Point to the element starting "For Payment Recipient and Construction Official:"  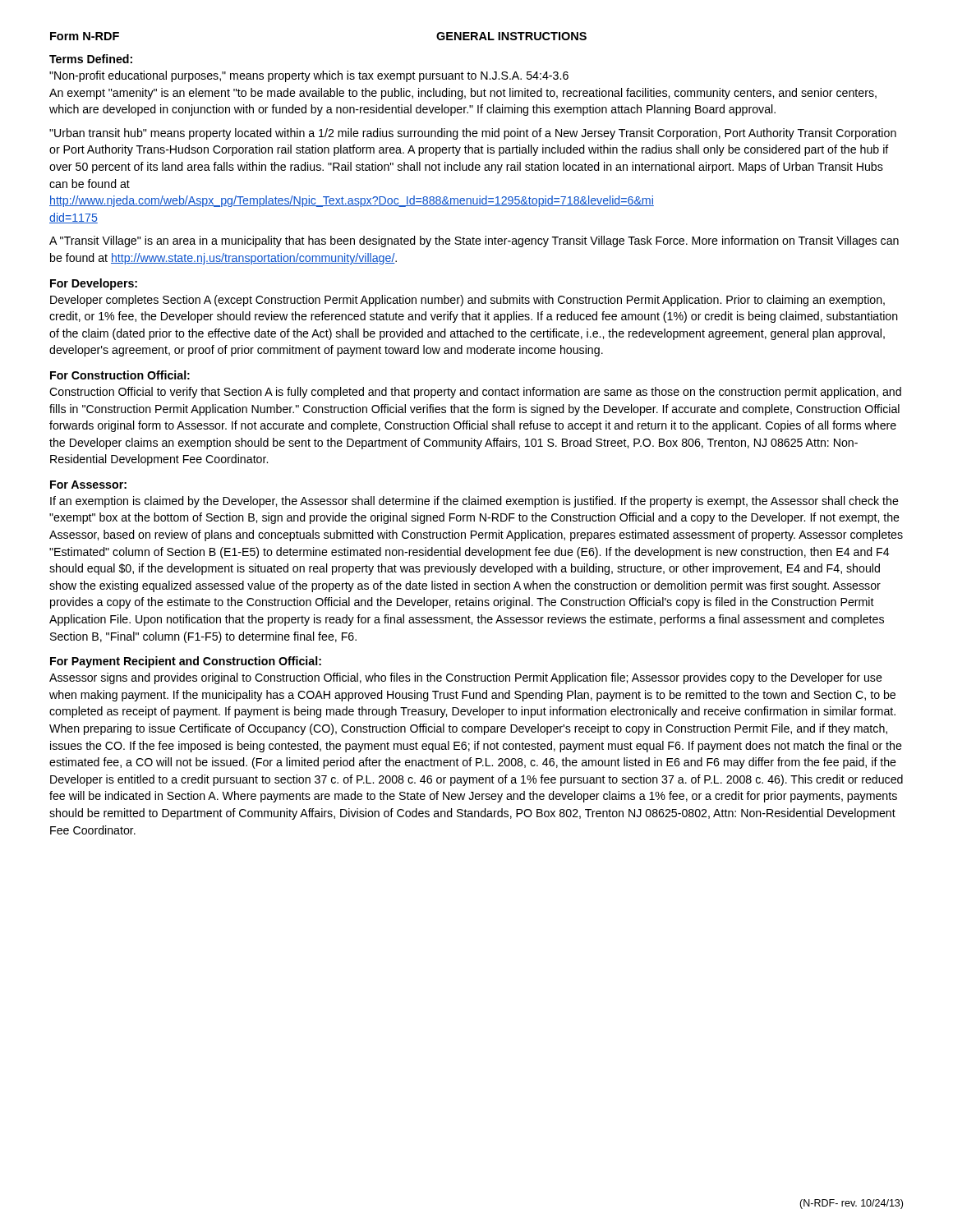click(x=186, y=661)
